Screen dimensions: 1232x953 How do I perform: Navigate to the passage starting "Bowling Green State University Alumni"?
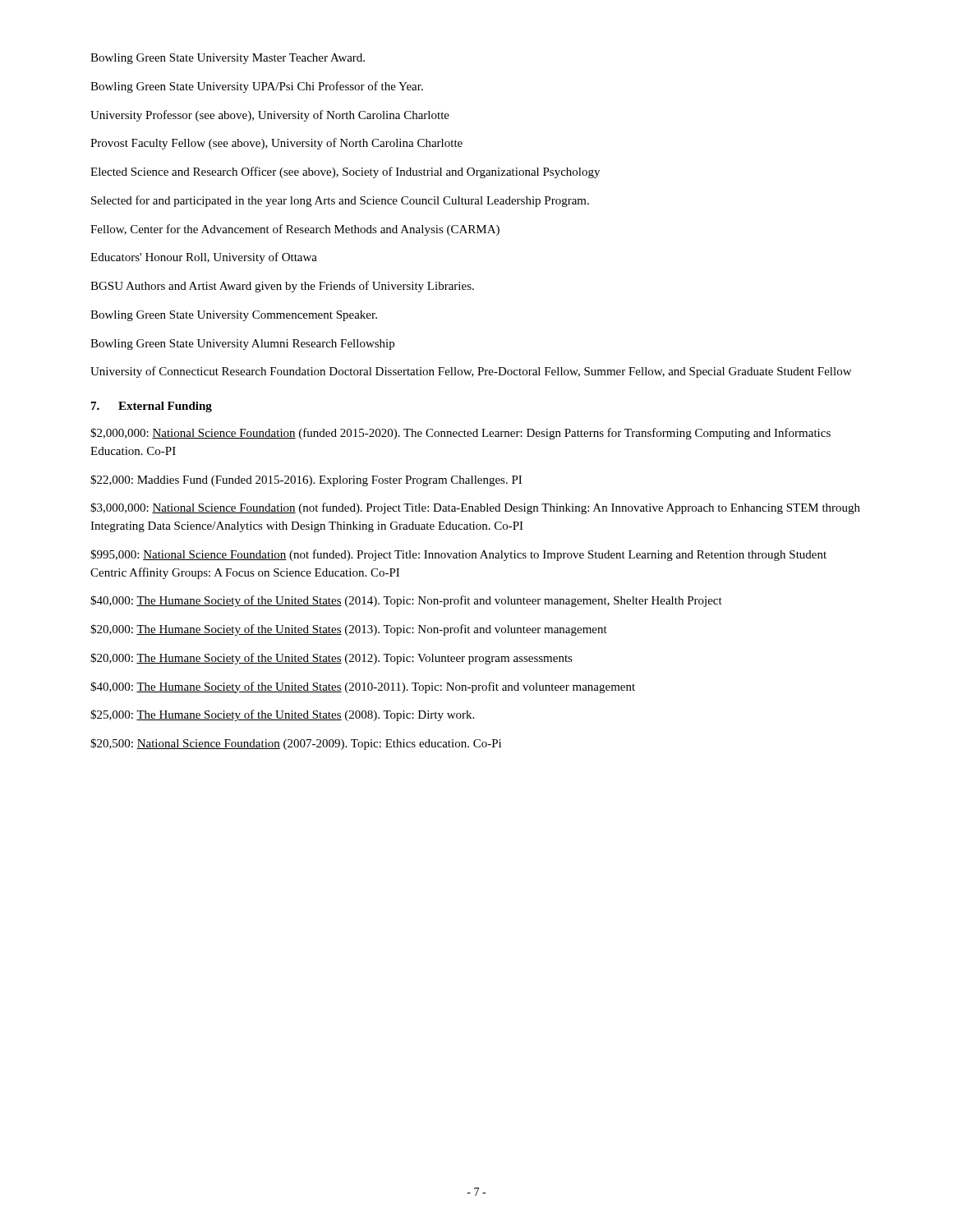point(243,343)
